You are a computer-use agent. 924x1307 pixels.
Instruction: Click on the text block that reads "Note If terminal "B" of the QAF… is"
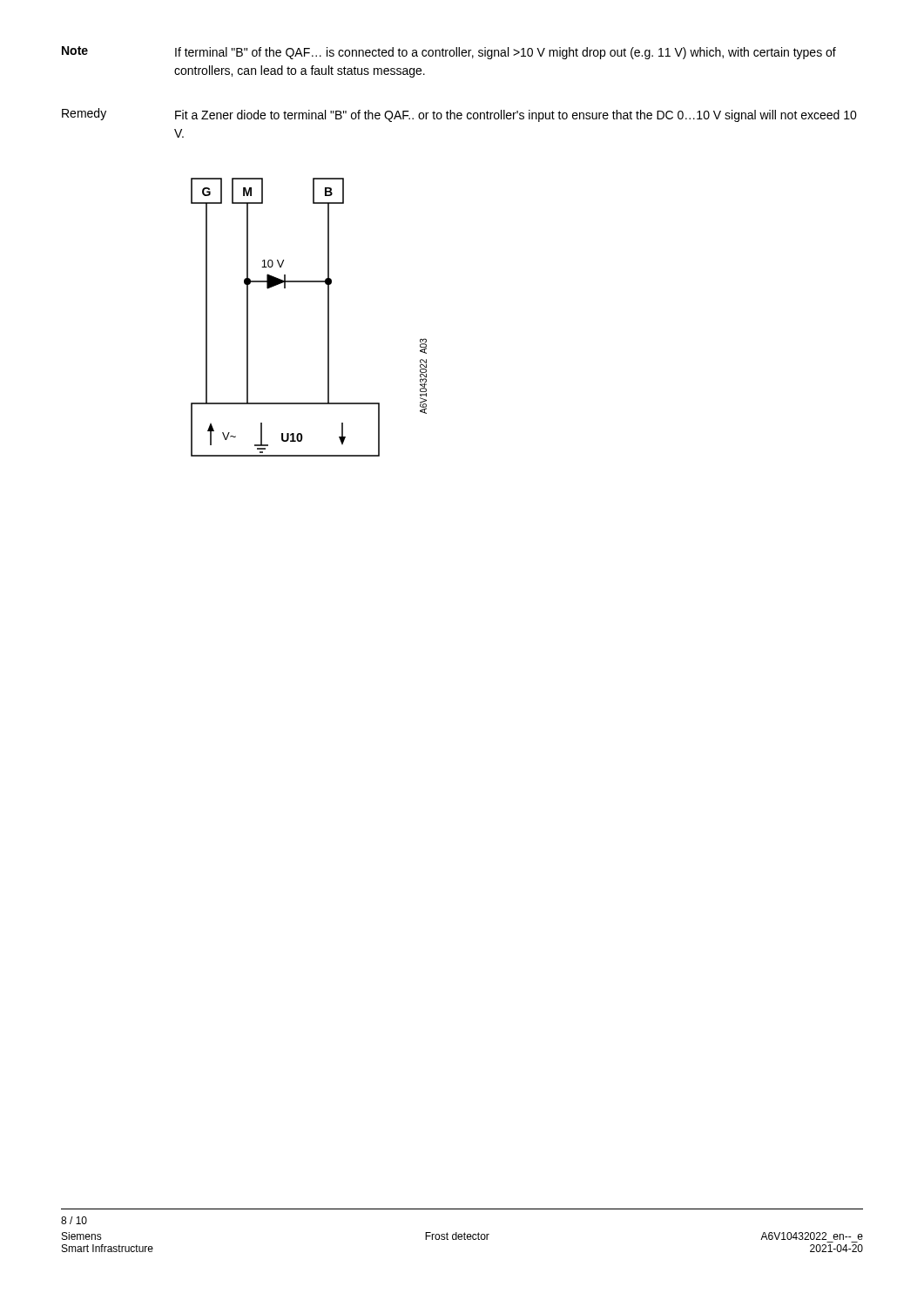pos(462,62)
